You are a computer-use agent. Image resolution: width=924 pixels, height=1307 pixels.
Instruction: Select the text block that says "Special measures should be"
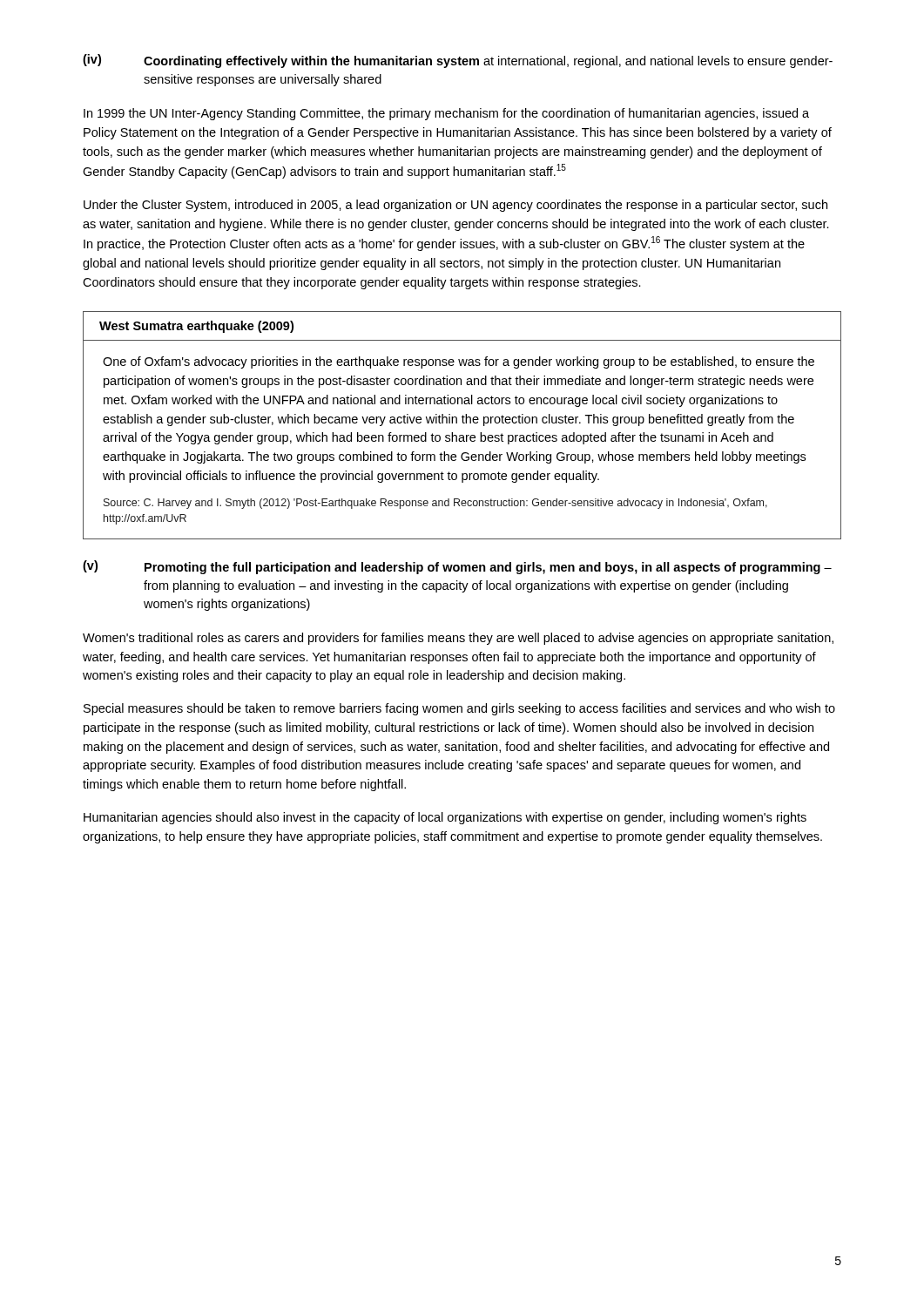459,746
